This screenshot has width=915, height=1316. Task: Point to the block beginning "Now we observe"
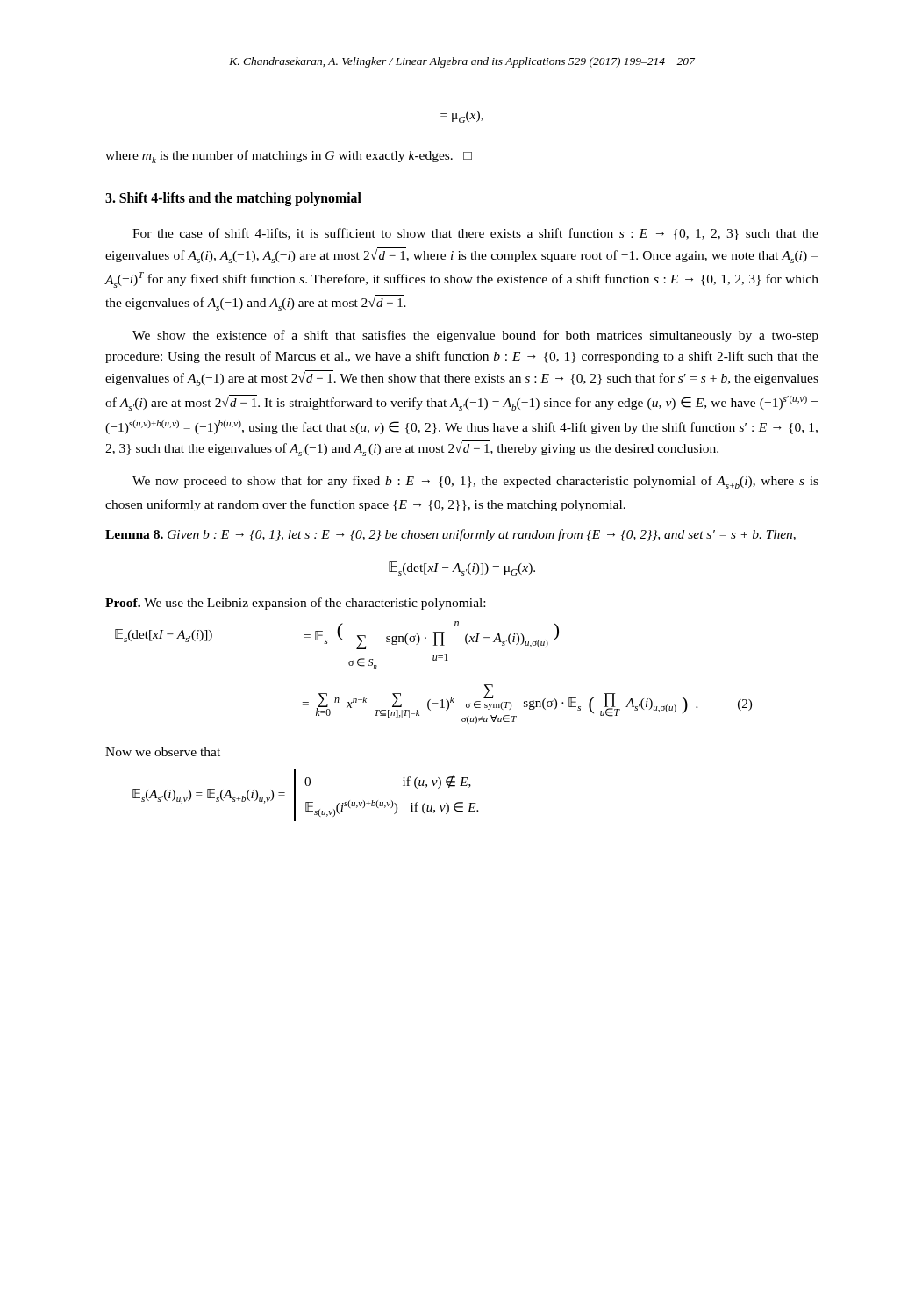click(x=163, y=752)
